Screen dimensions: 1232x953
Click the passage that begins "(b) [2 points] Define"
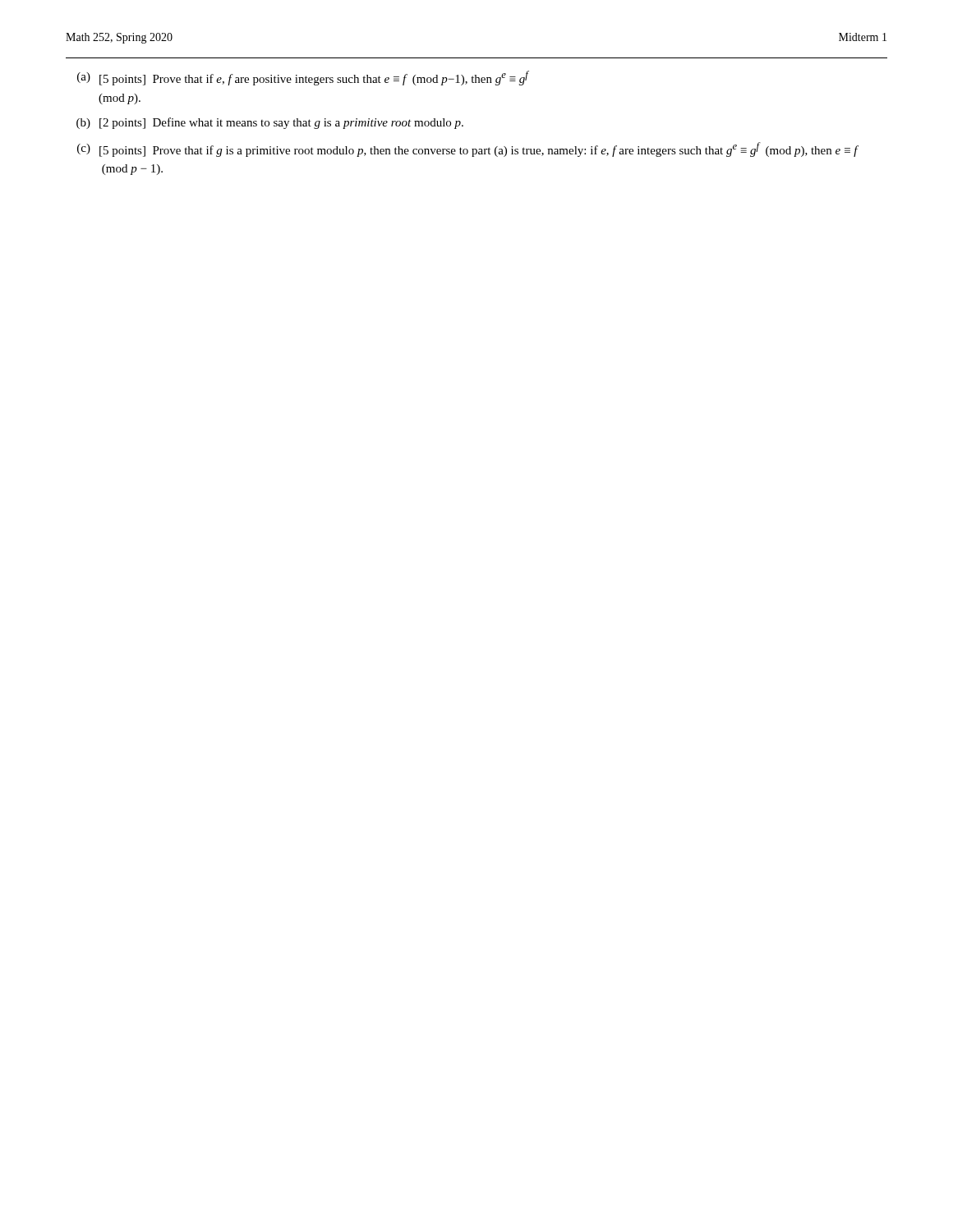click(270, 123)
